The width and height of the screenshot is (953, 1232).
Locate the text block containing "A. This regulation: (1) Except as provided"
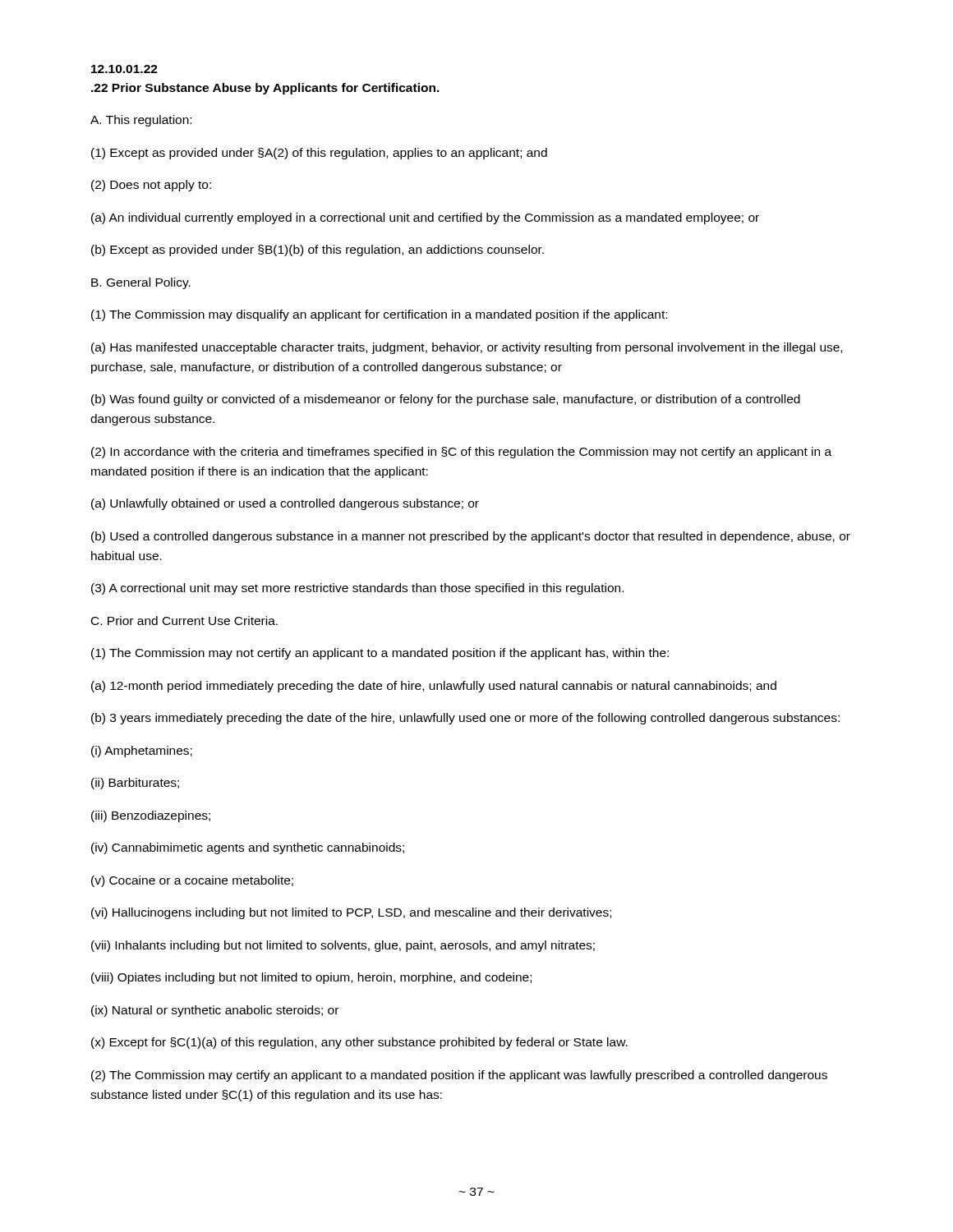(141, 121)
